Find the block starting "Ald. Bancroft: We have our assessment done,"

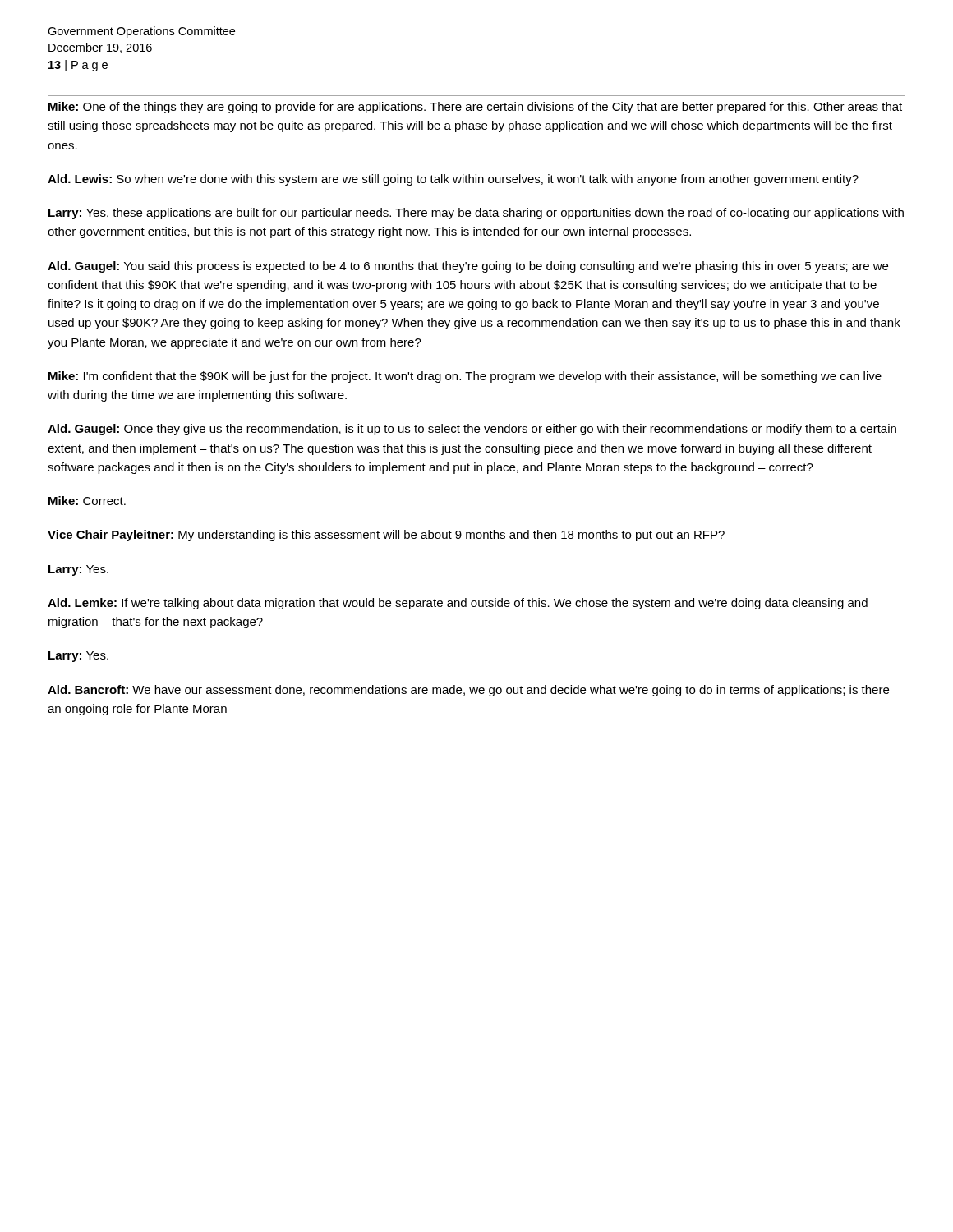(x=469, y=699)
